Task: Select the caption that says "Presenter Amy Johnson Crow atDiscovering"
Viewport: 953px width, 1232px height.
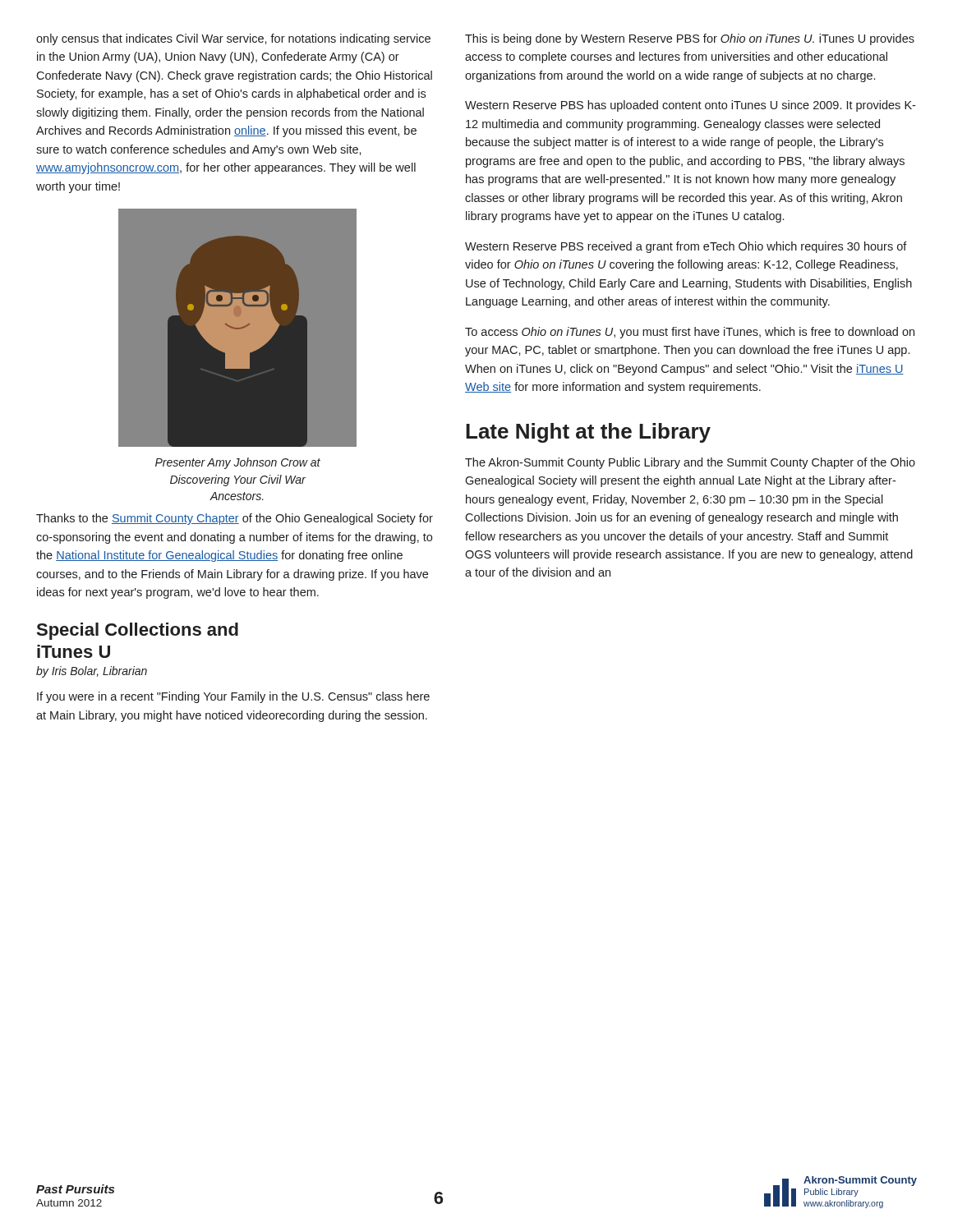Action: [237, 479]
